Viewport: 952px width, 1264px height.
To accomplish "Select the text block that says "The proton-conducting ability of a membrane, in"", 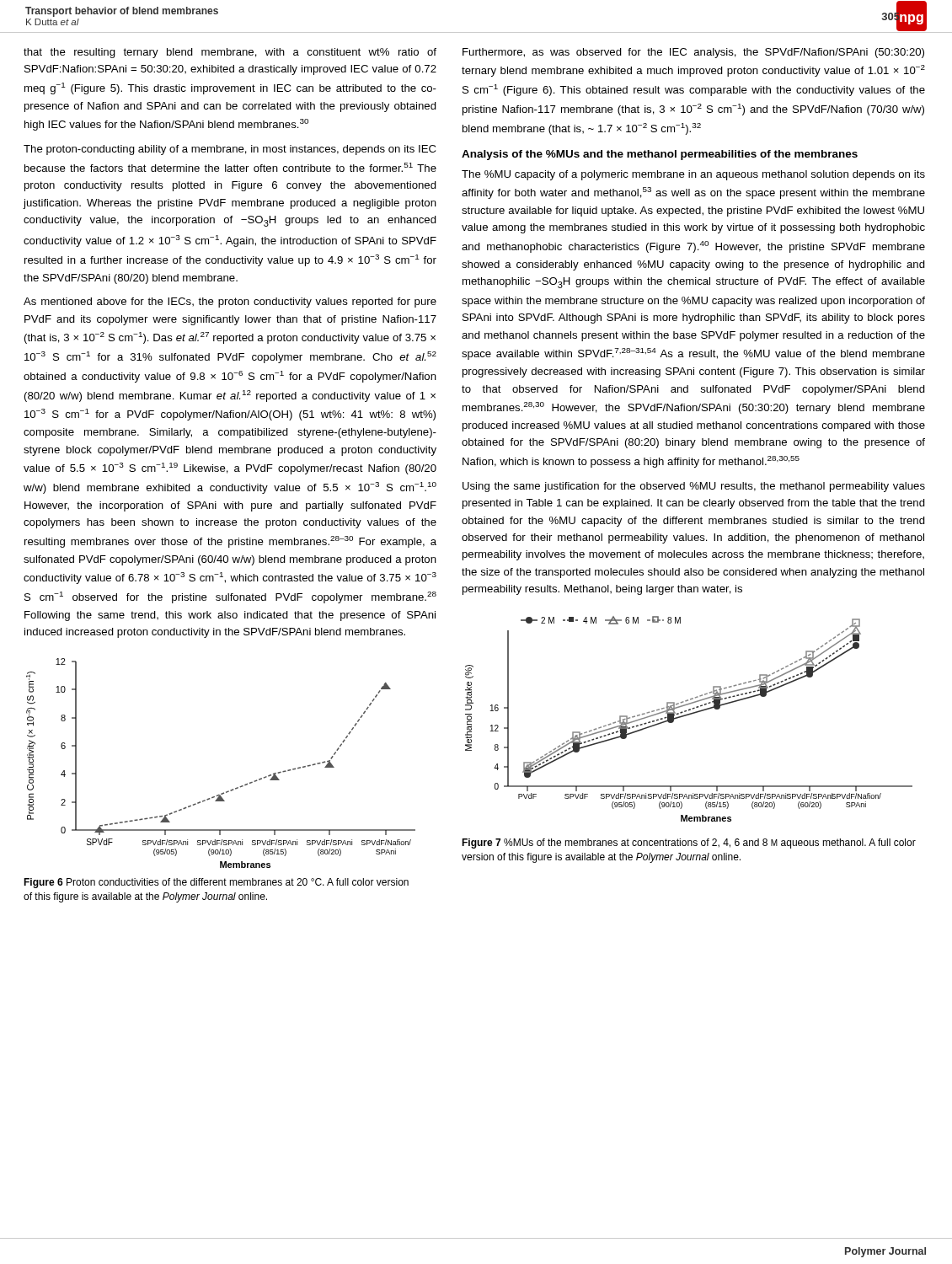I will (x=230, y=213).
